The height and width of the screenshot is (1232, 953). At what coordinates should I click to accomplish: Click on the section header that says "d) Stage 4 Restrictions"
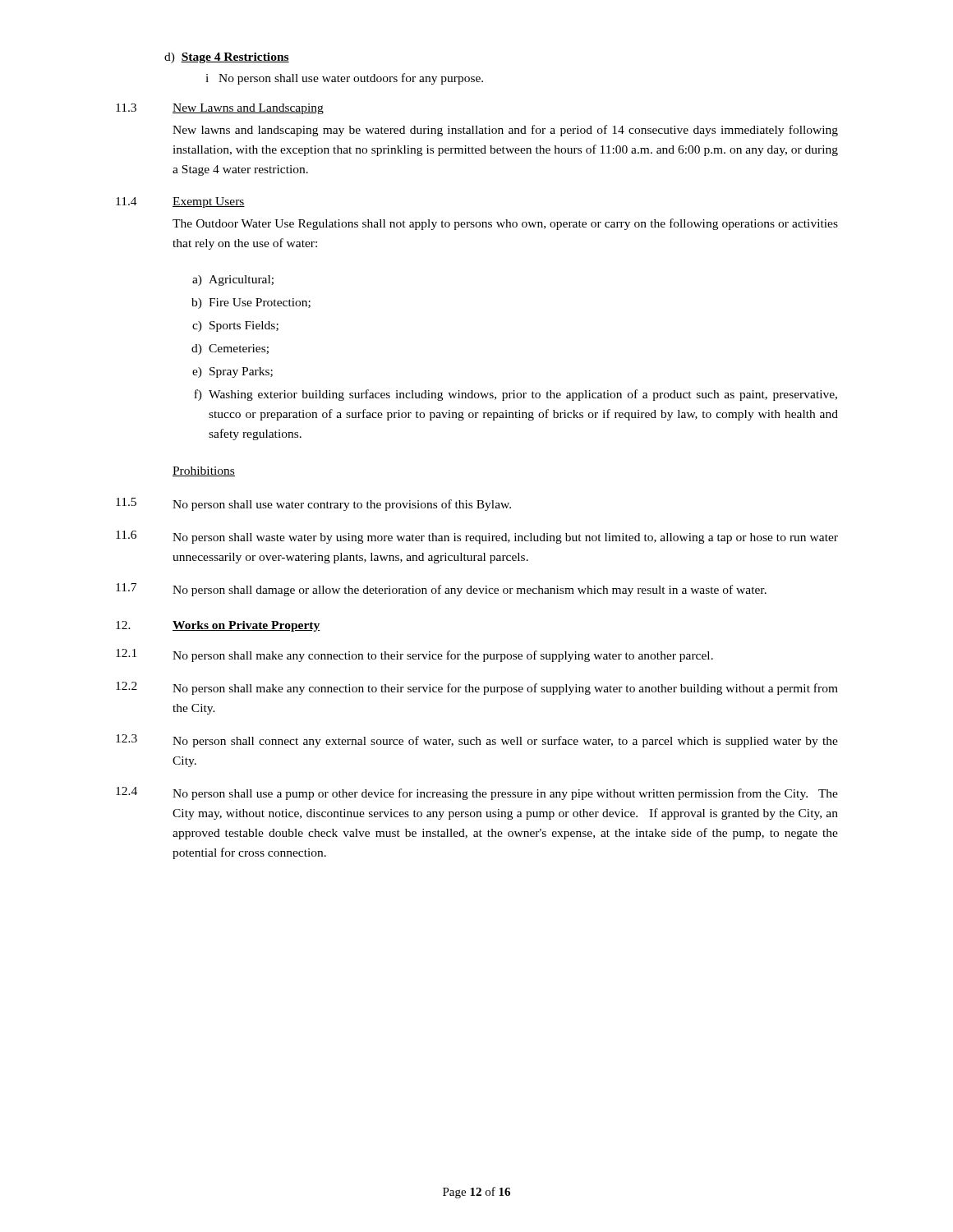(227, 56)
